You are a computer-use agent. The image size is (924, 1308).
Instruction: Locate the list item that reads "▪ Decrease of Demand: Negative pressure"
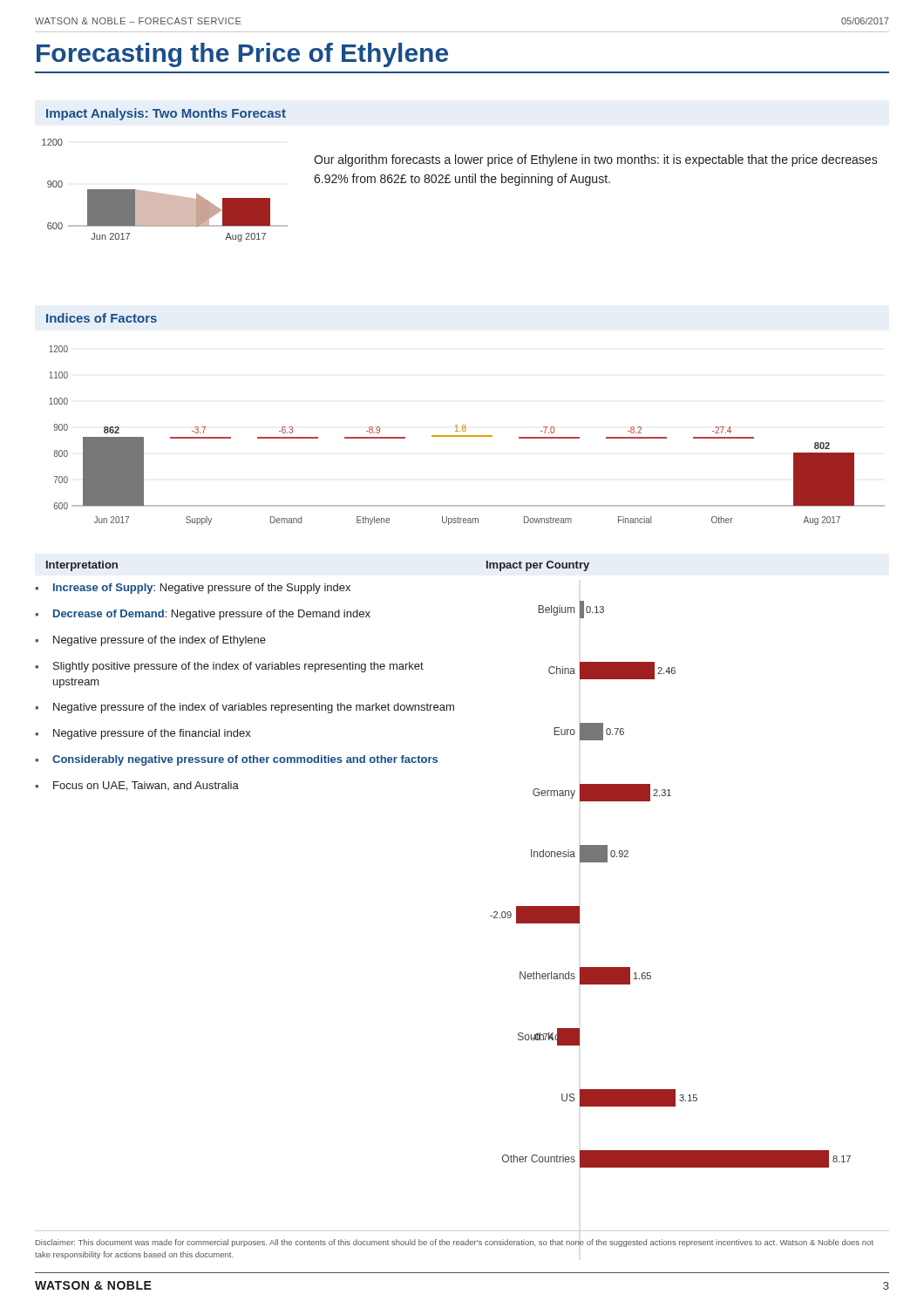(203, 615)
